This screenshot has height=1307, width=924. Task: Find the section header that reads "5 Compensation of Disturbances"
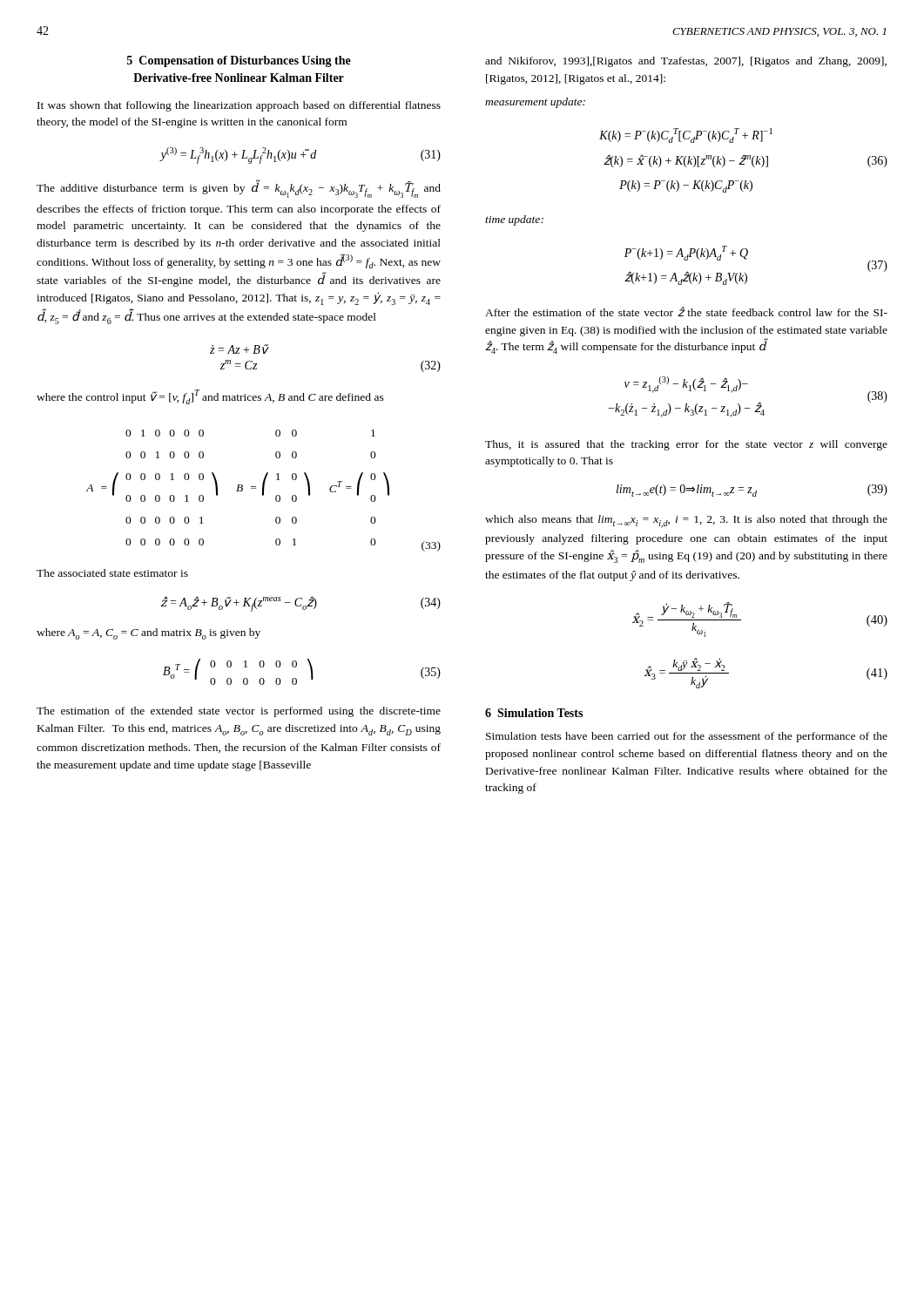(239, 69)
